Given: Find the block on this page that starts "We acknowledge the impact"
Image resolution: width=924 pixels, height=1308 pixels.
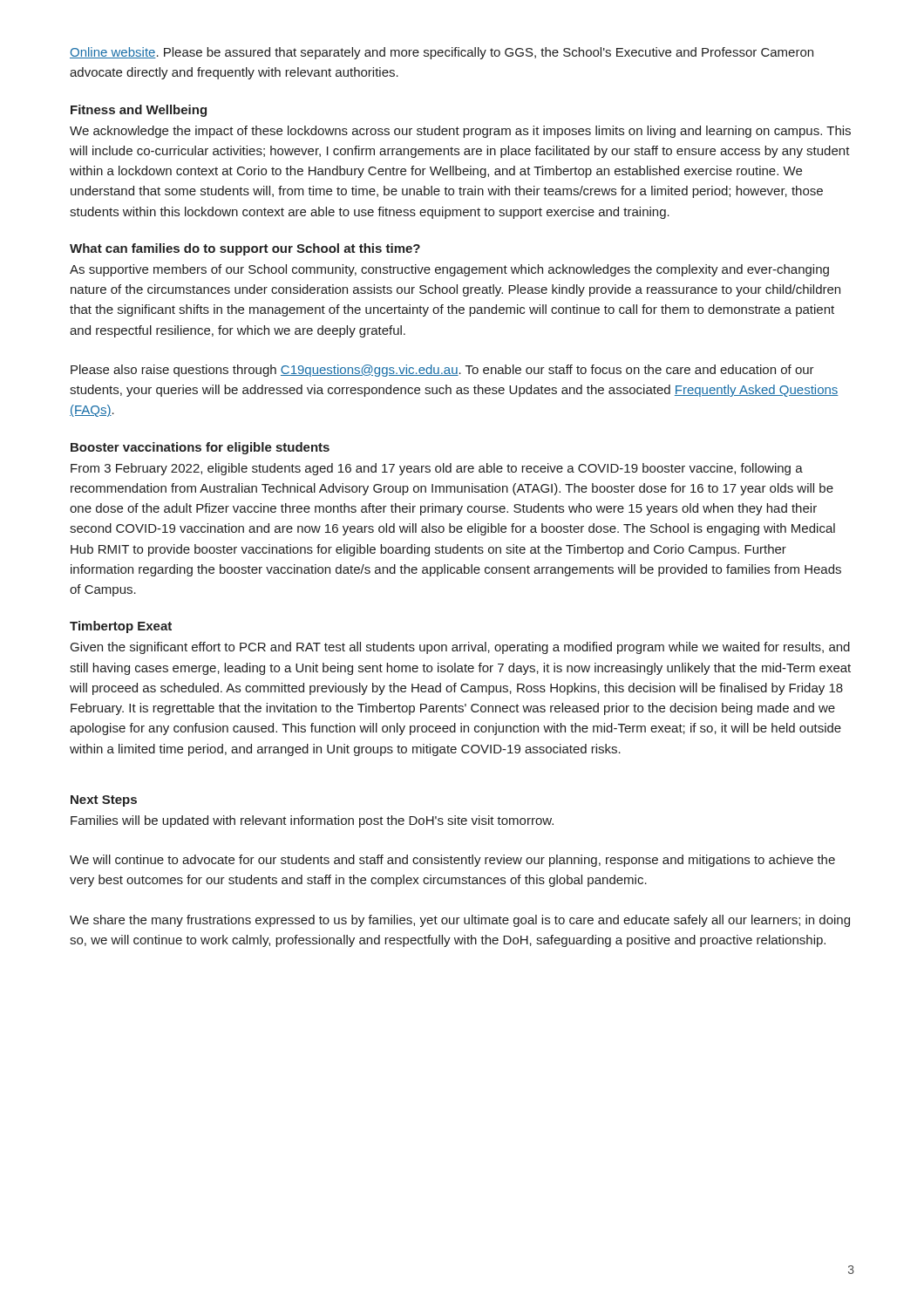Looking at the screenshot, I should pos(462,171).
